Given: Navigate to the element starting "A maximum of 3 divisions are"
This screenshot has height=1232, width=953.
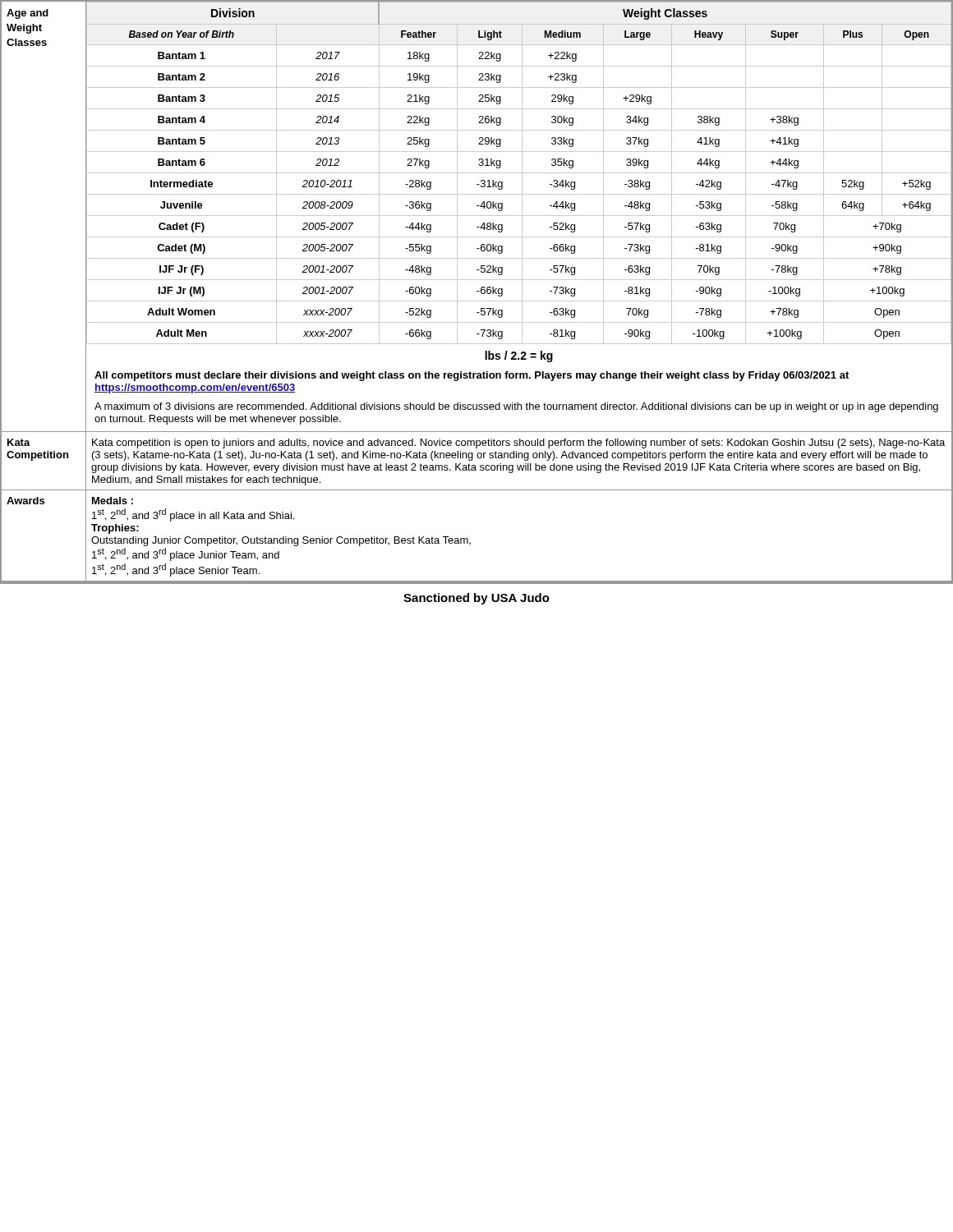Looking at the screenshot, I should [x=517, y=412].
